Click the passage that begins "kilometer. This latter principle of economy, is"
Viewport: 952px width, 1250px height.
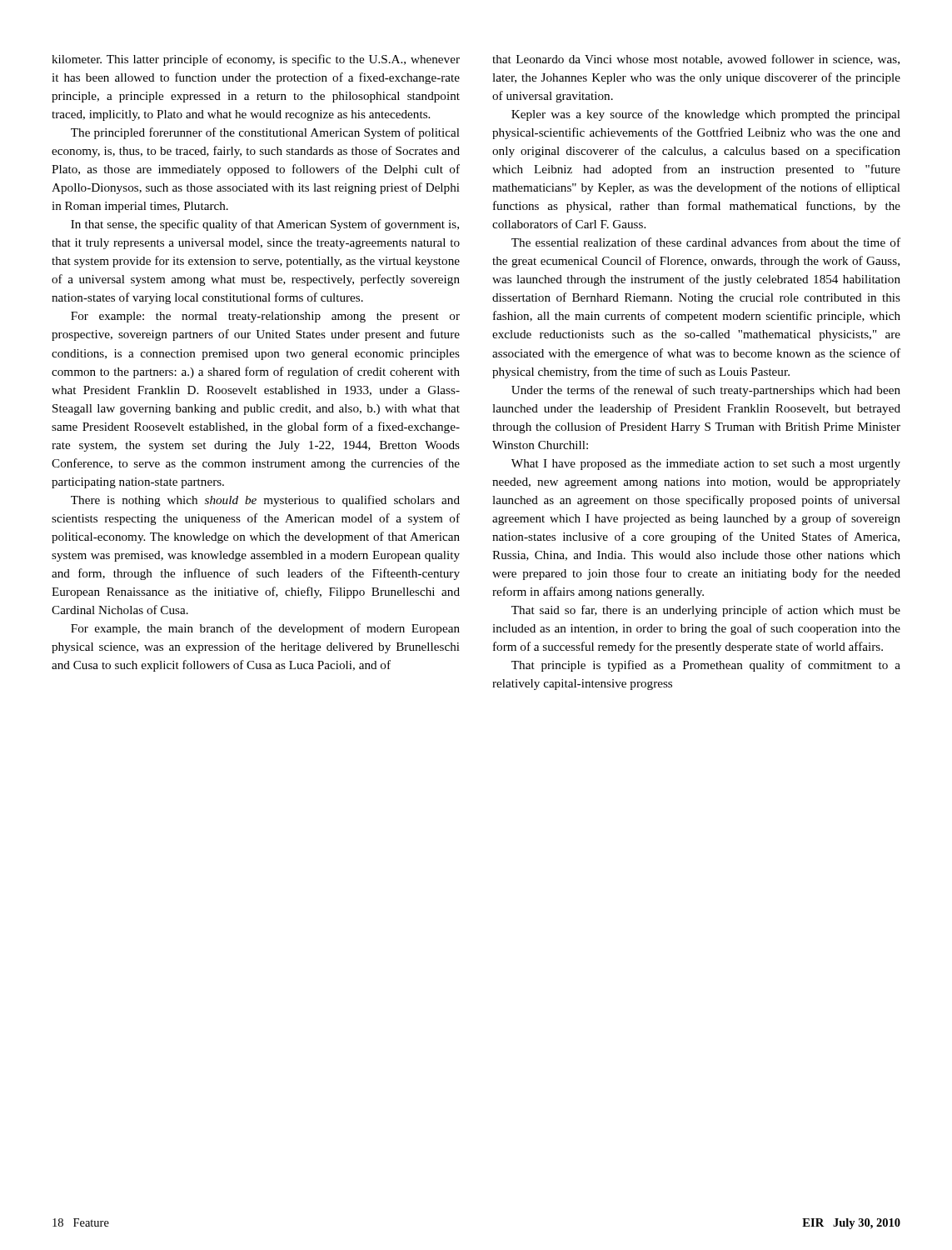[256, 362]
